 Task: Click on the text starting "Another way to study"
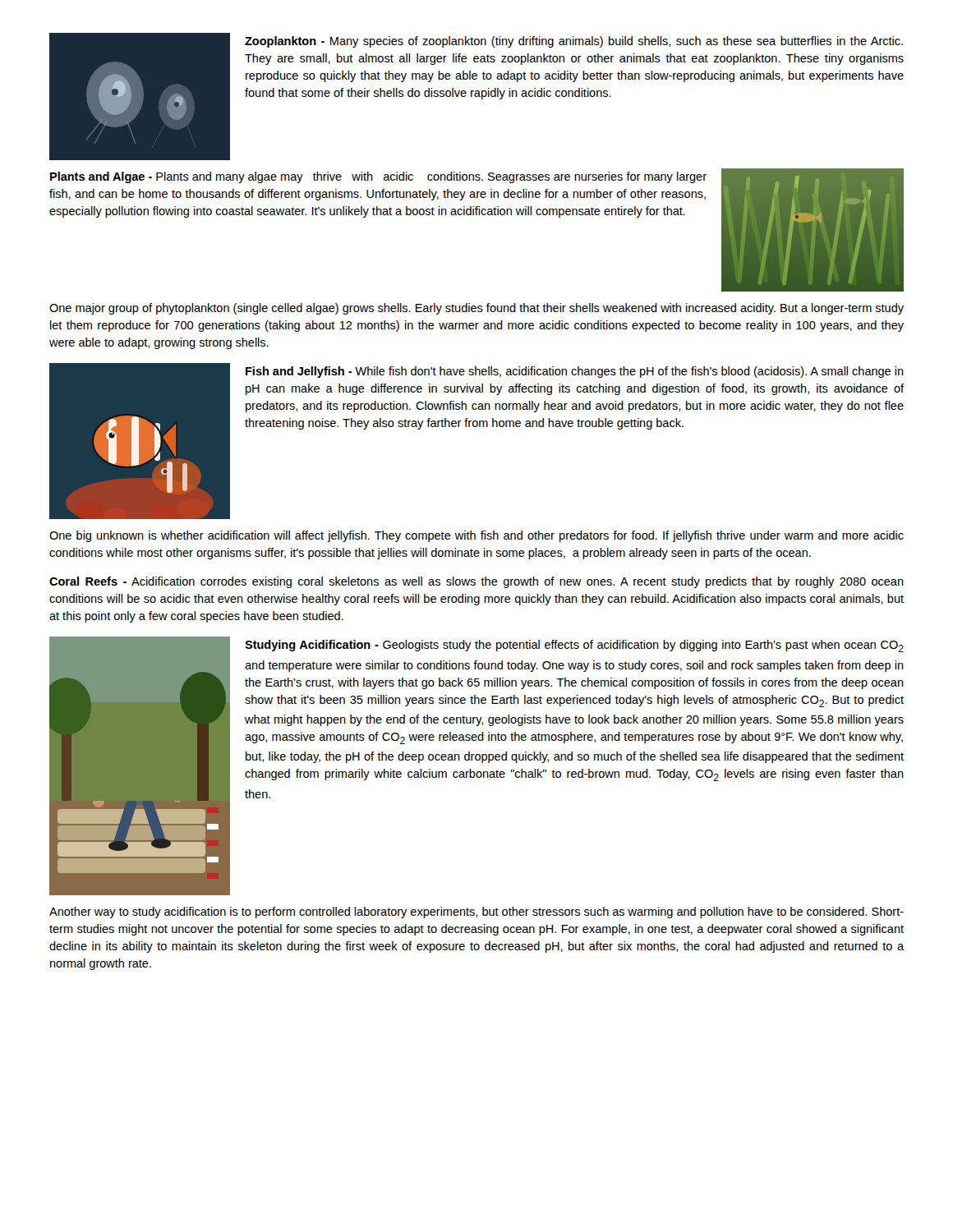476,938
